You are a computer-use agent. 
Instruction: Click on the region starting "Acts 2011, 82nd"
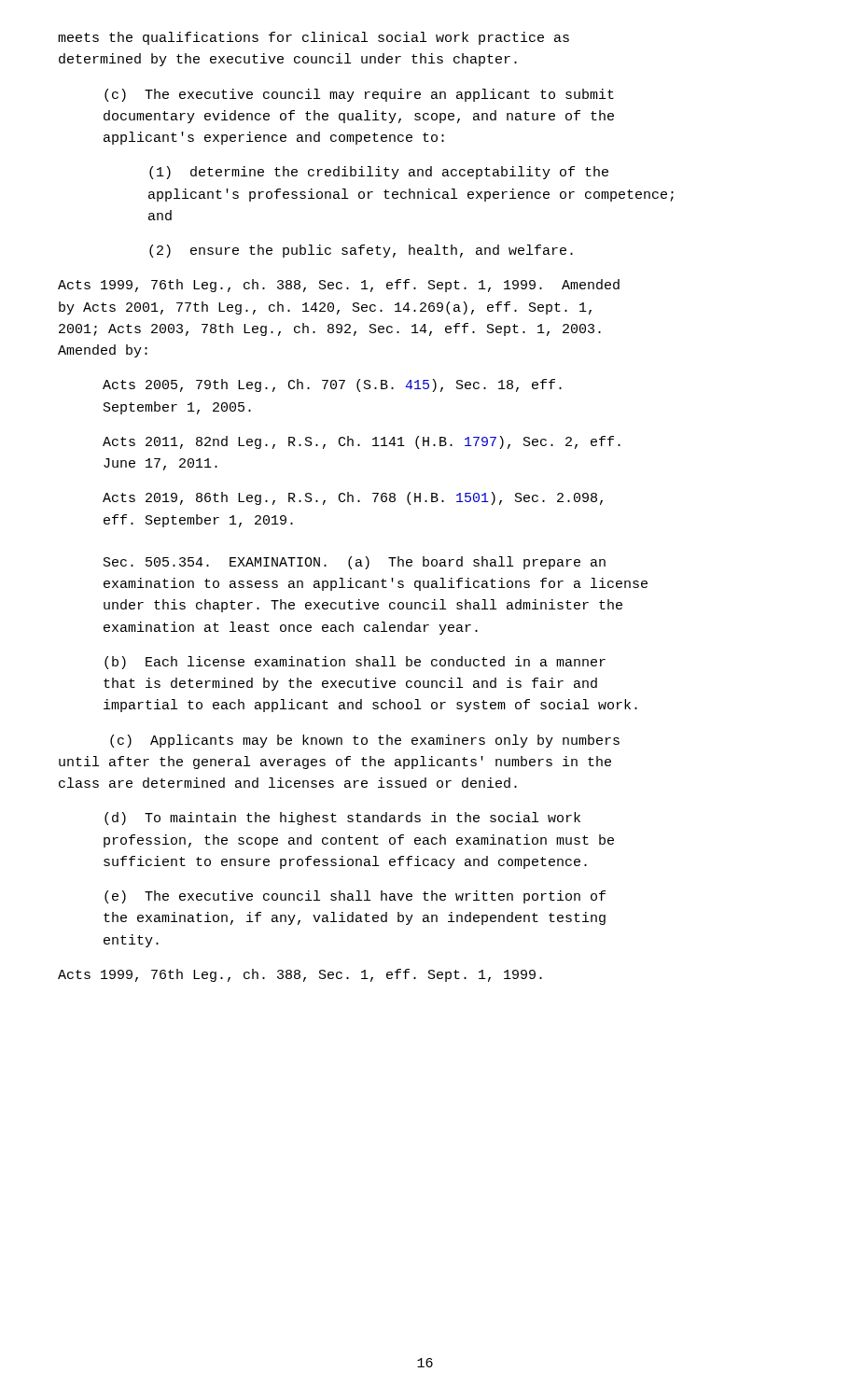tap(363, 453)
